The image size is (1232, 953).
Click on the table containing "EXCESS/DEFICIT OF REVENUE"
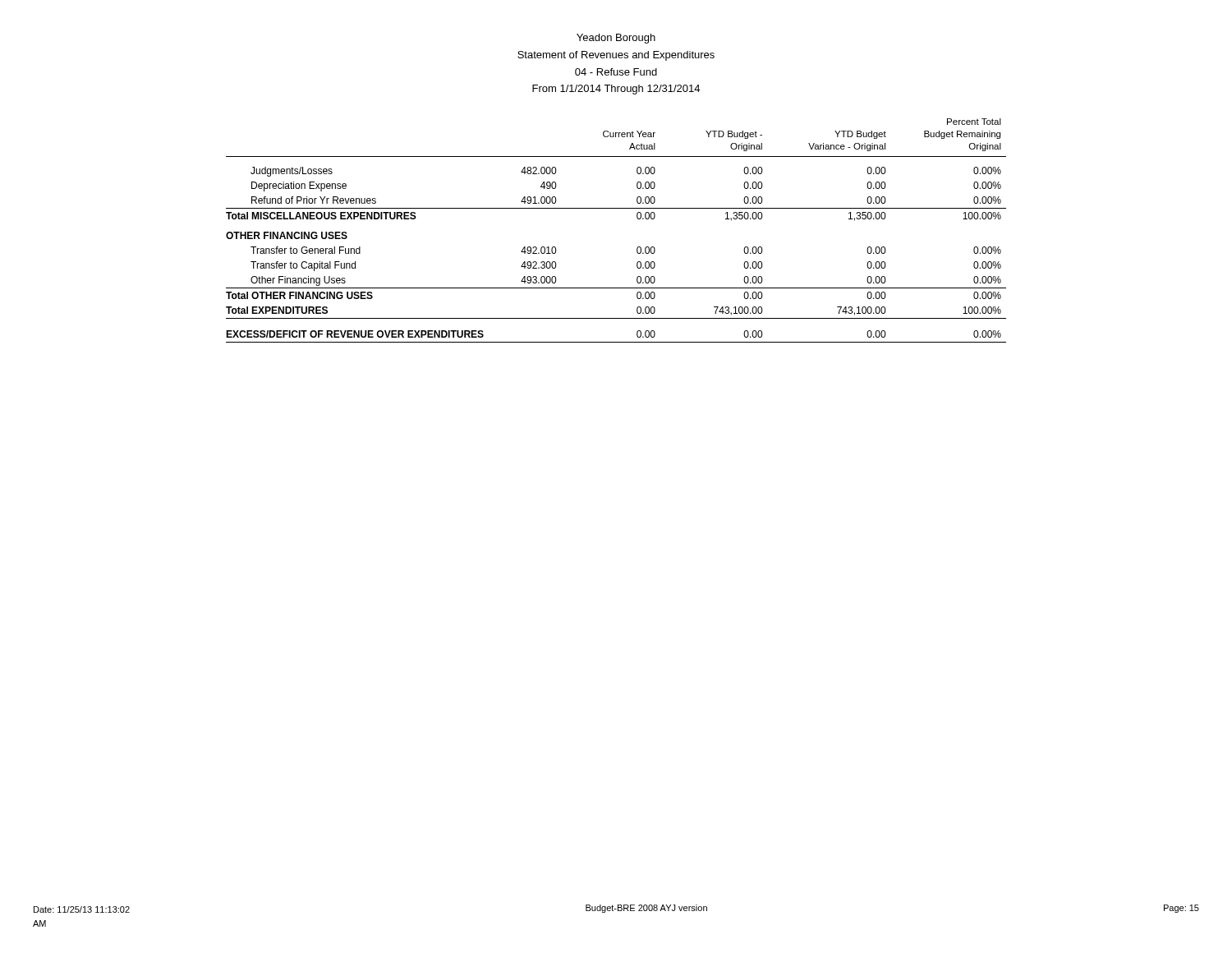[616, 228]
